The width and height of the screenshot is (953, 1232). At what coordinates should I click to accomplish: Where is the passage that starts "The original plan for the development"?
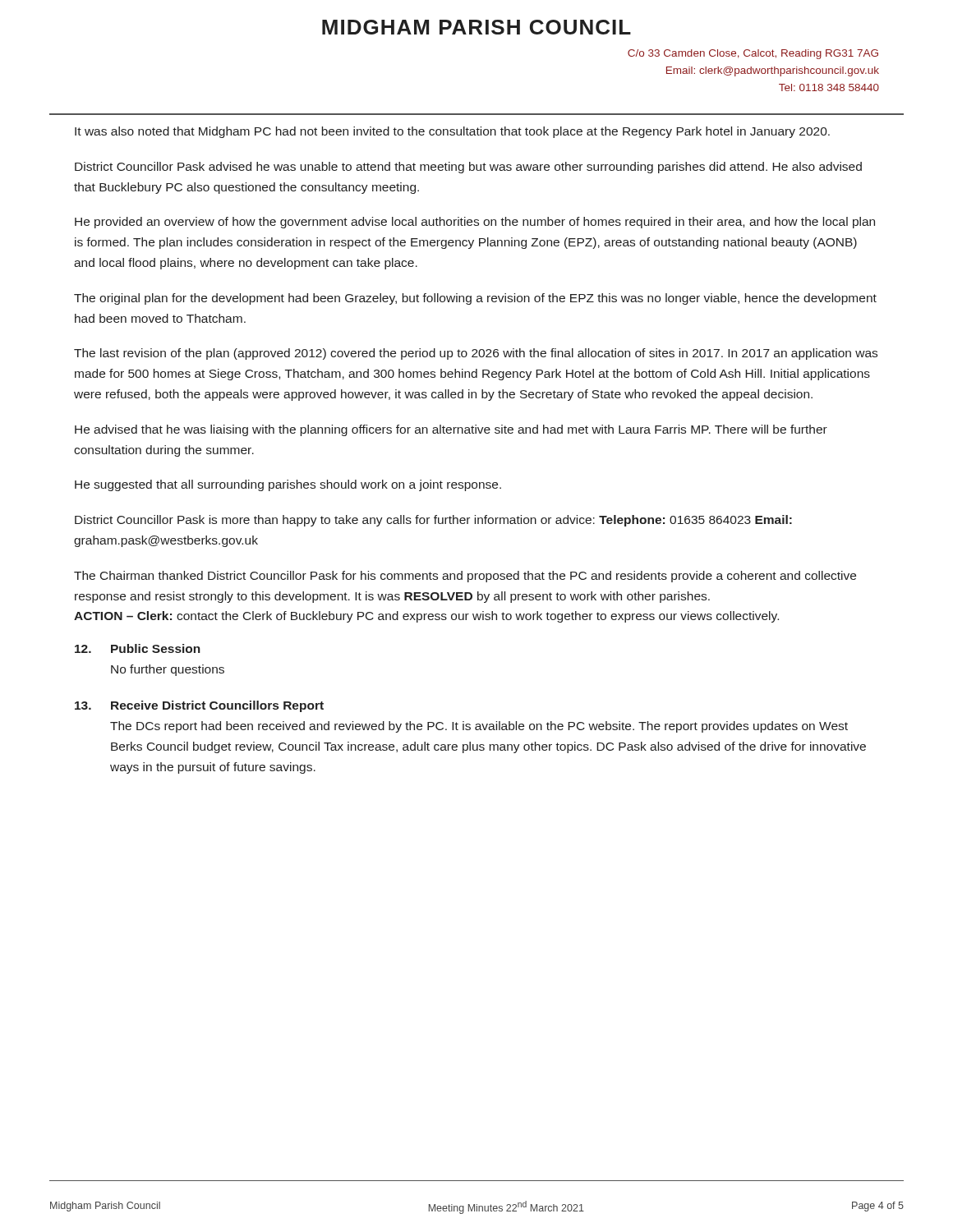point(475,308)
